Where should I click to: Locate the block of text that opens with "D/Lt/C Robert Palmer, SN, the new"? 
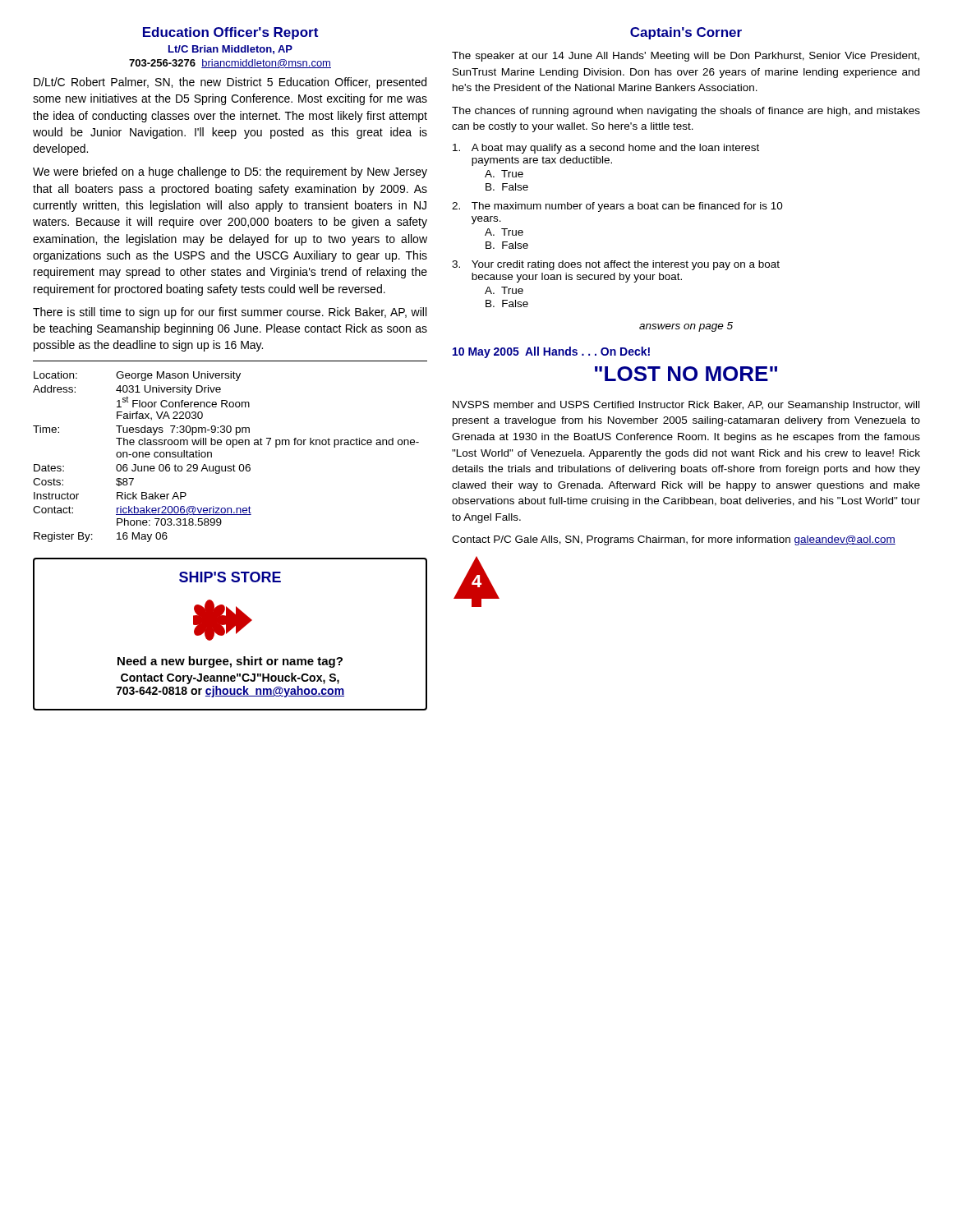230,214
